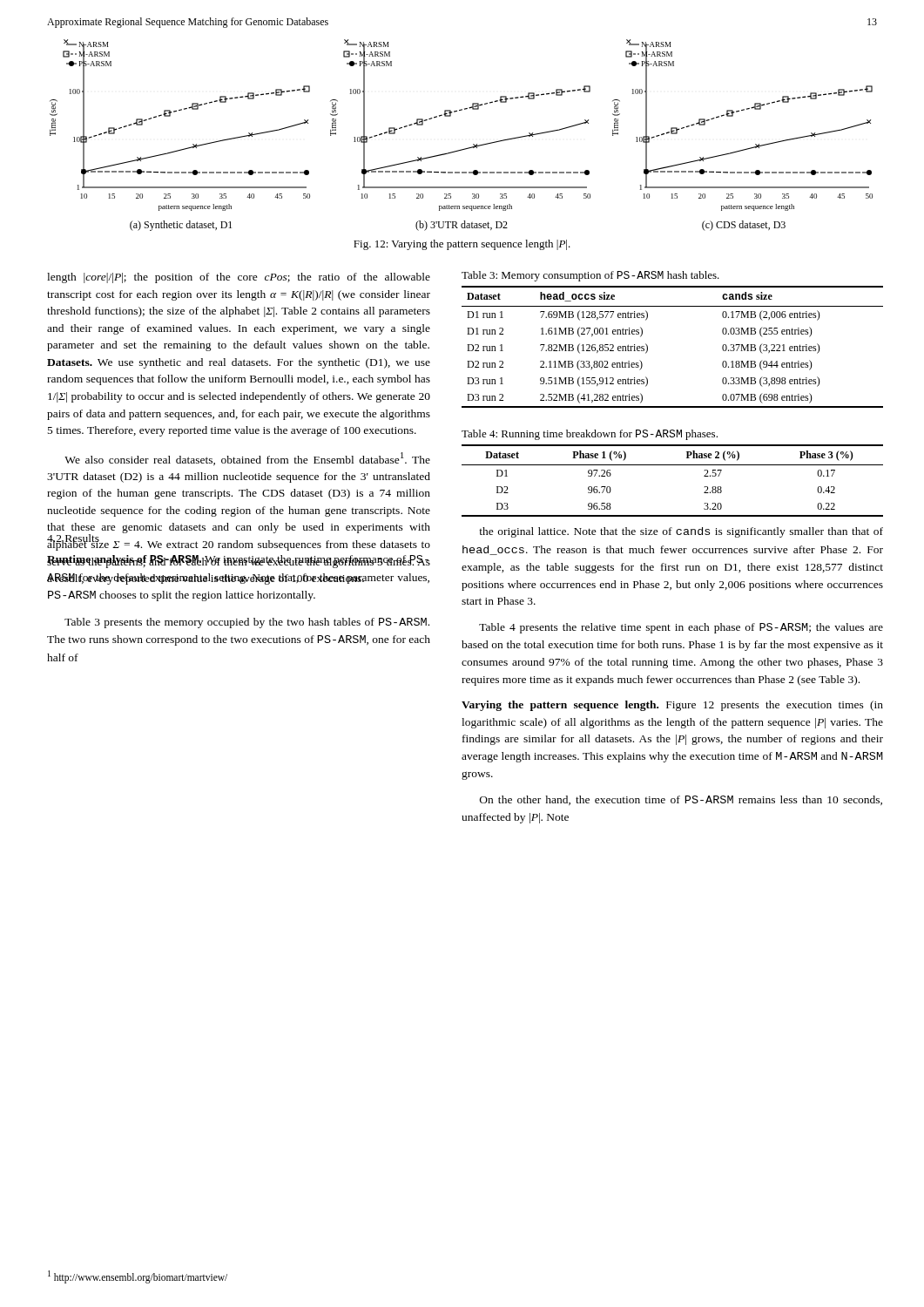Point to the passage starting "4.2 Results"
The width and height of the screenshot is (924, 1307).
click(73, 538)
